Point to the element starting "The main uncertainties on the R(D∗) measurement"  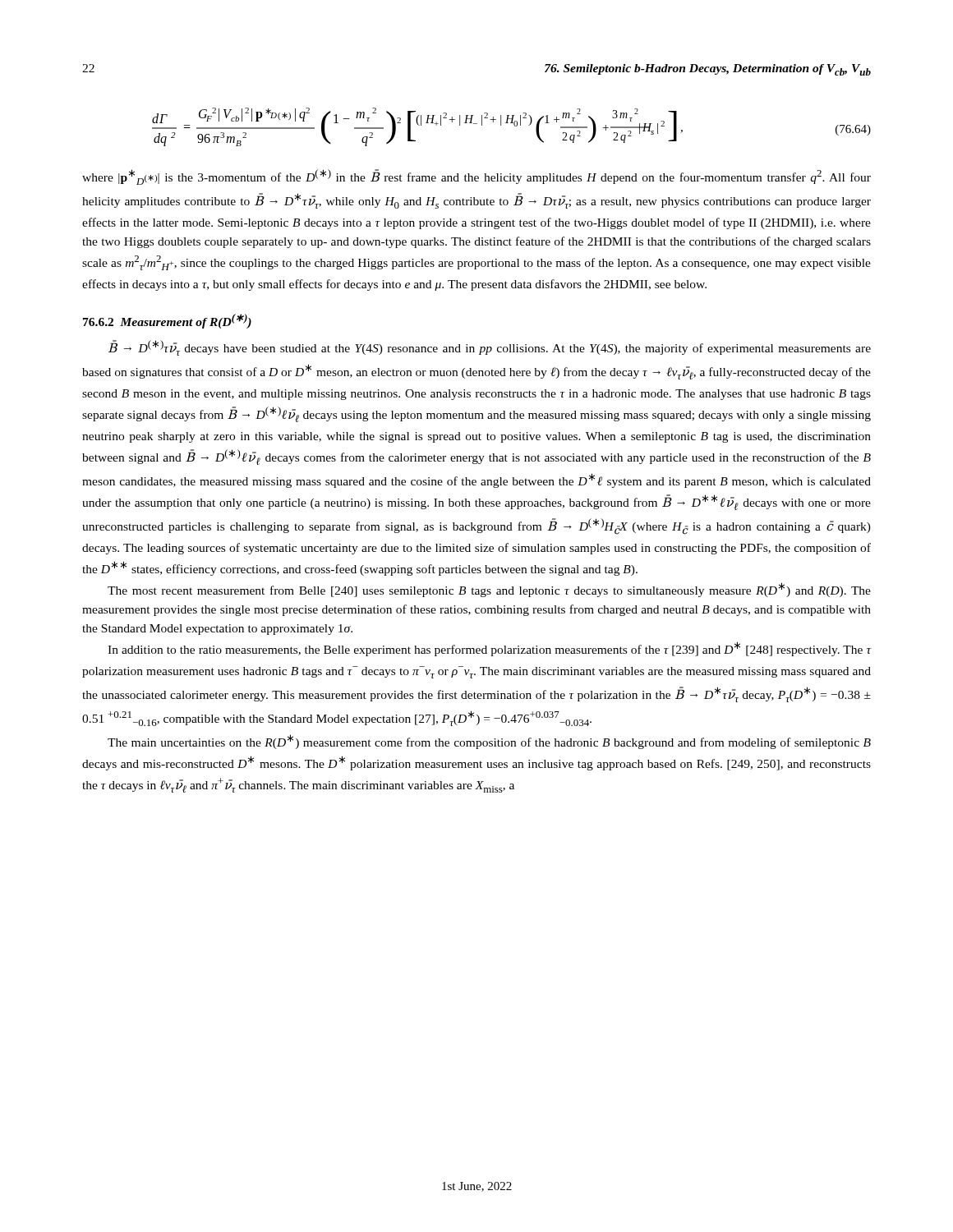tap(476, 764)
